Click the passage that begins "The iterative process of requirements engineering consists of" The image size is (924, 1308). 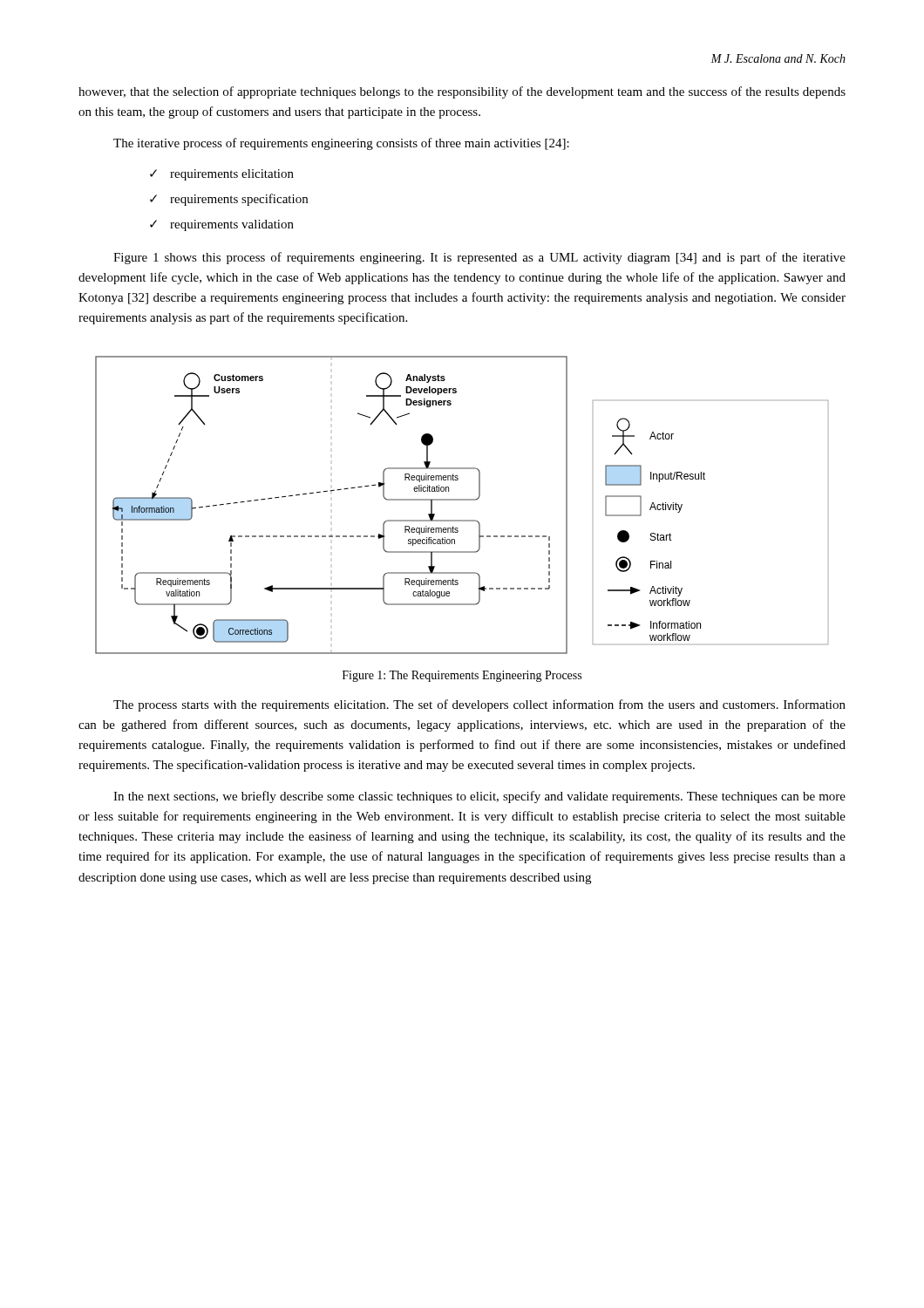point(342,143)
